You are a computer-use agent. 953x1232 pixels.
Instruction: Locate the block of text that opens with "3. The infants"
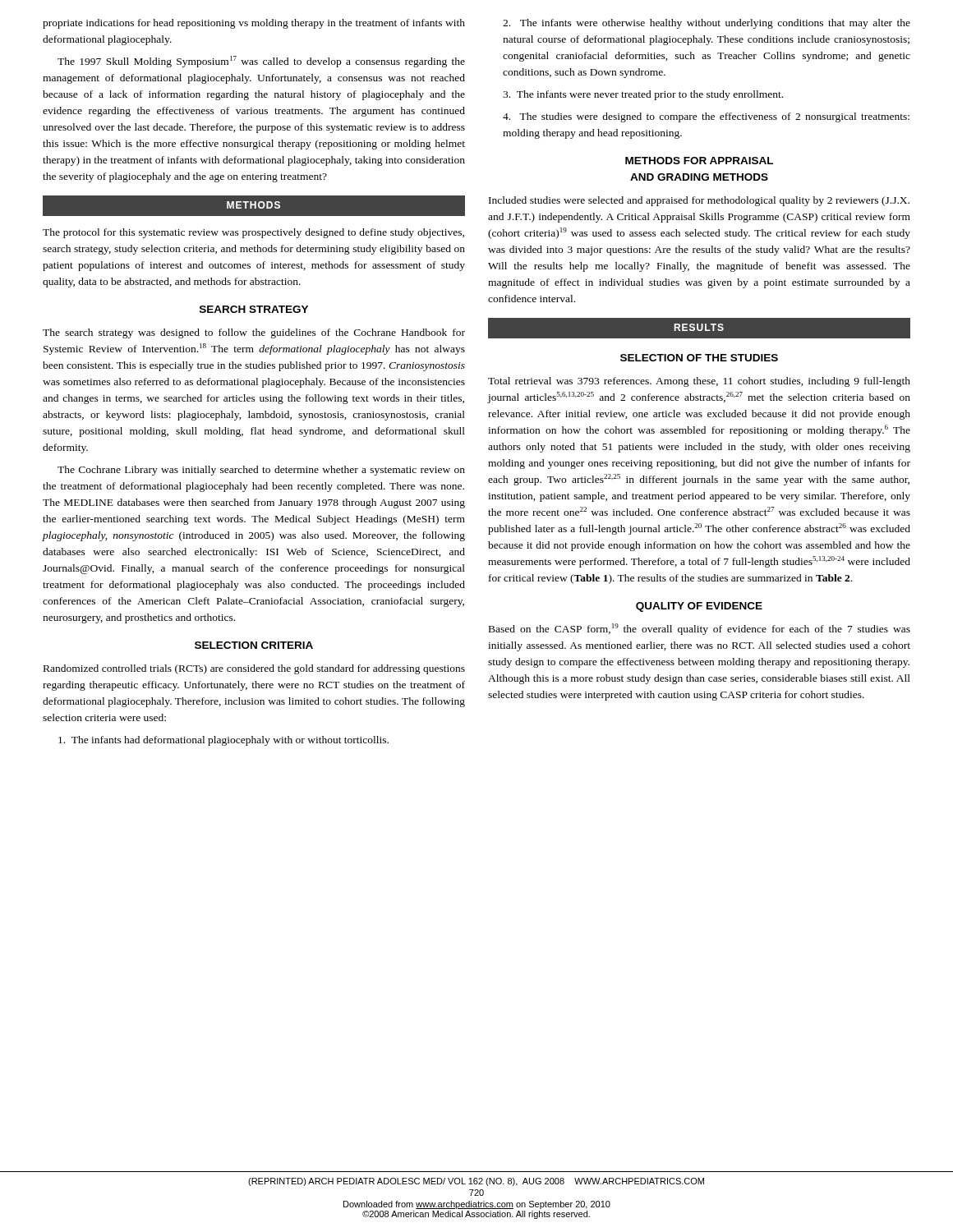(707, 94)
